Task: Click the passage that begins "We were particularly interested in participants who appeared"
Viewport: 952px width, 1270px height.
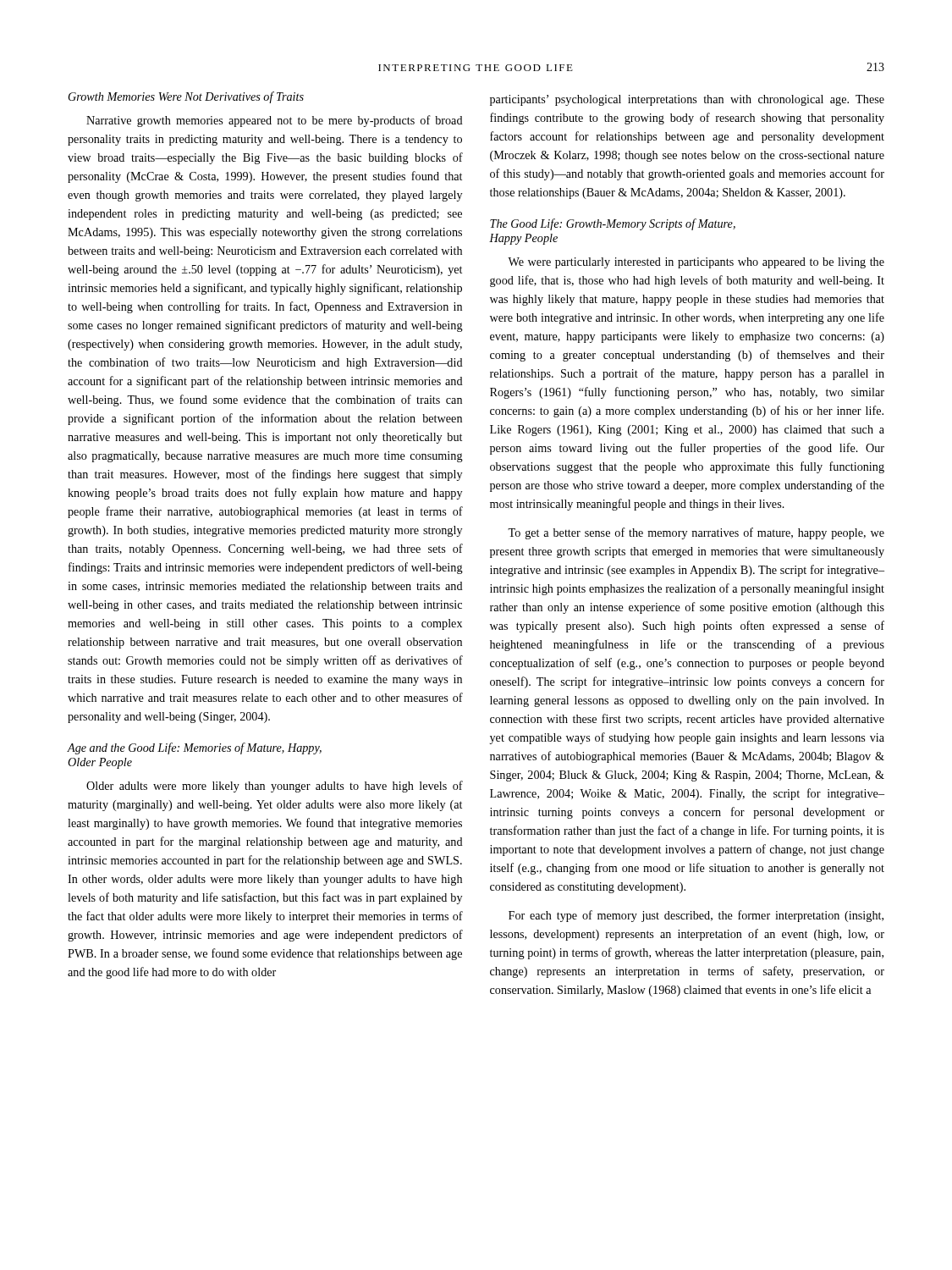Action: (687, 383)
